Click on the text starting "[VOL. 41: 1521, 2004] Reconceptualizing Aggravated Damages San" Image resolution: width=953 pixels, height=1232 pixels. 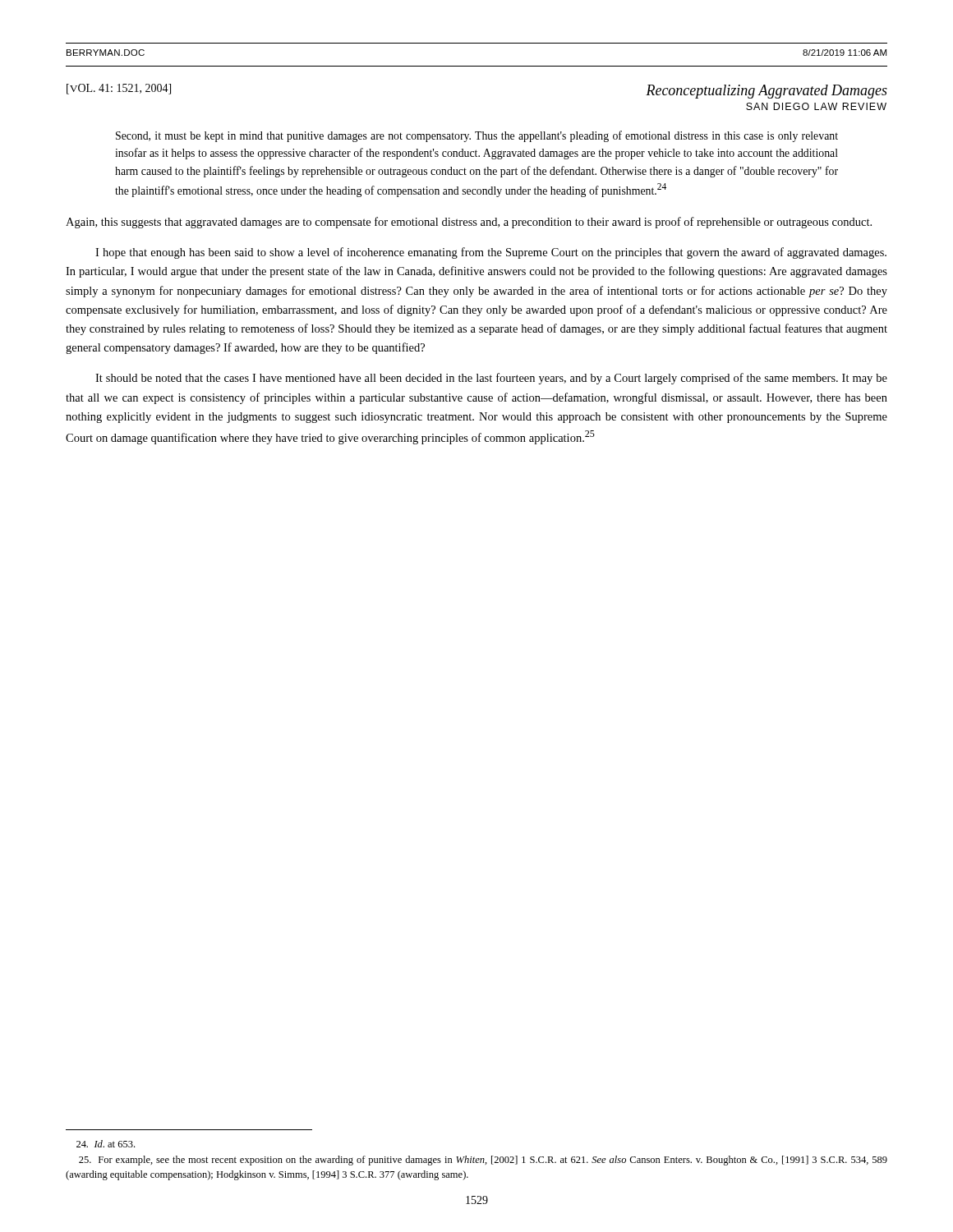(x=120, y=91)
